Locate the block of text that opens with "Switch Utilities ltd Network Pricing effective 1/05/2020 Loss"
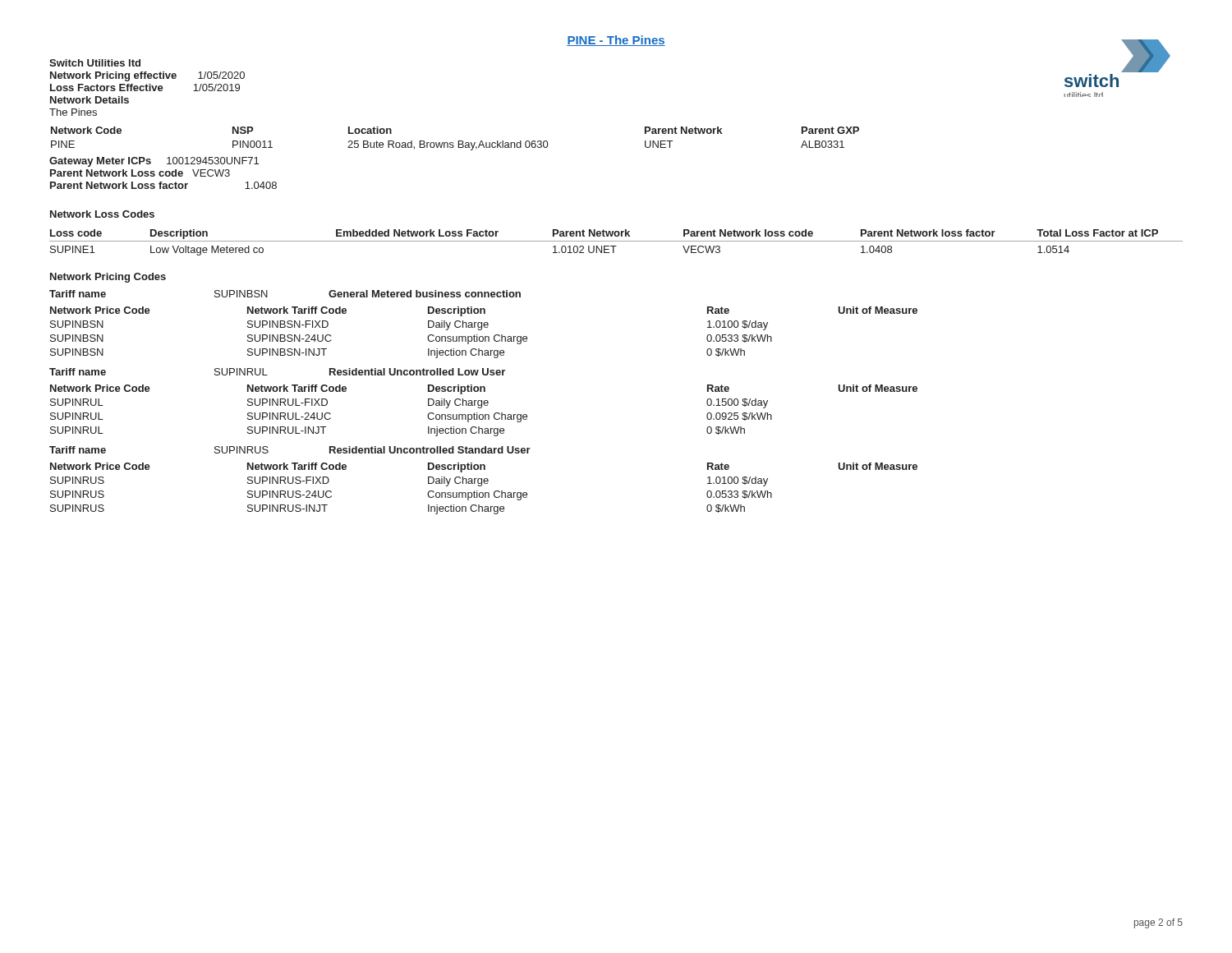1232x953 pixels. [x=106, y=78]
